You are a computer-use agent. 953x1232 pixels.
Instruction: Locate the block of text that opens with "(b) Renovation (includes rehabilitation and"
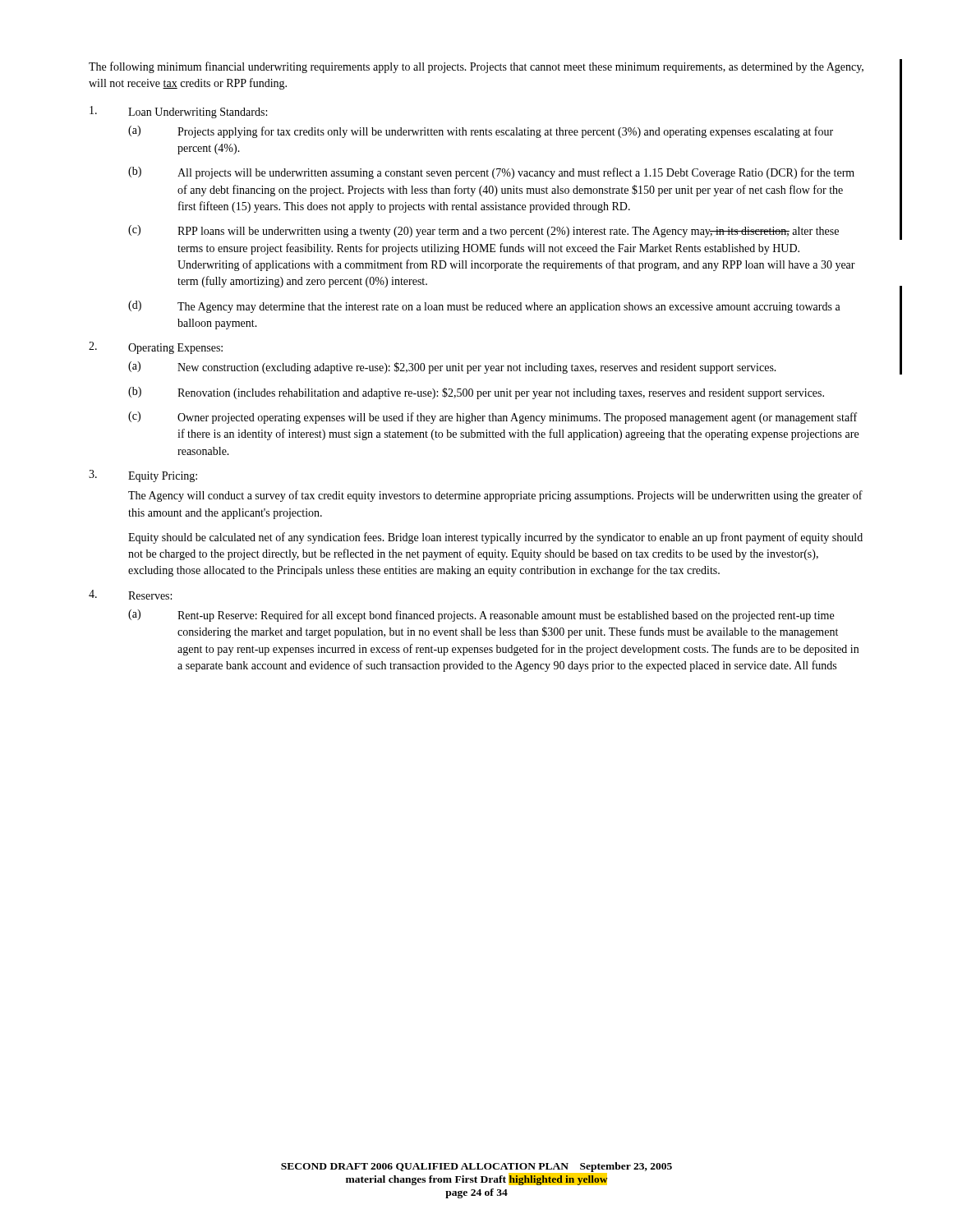(x=496, y=393)
